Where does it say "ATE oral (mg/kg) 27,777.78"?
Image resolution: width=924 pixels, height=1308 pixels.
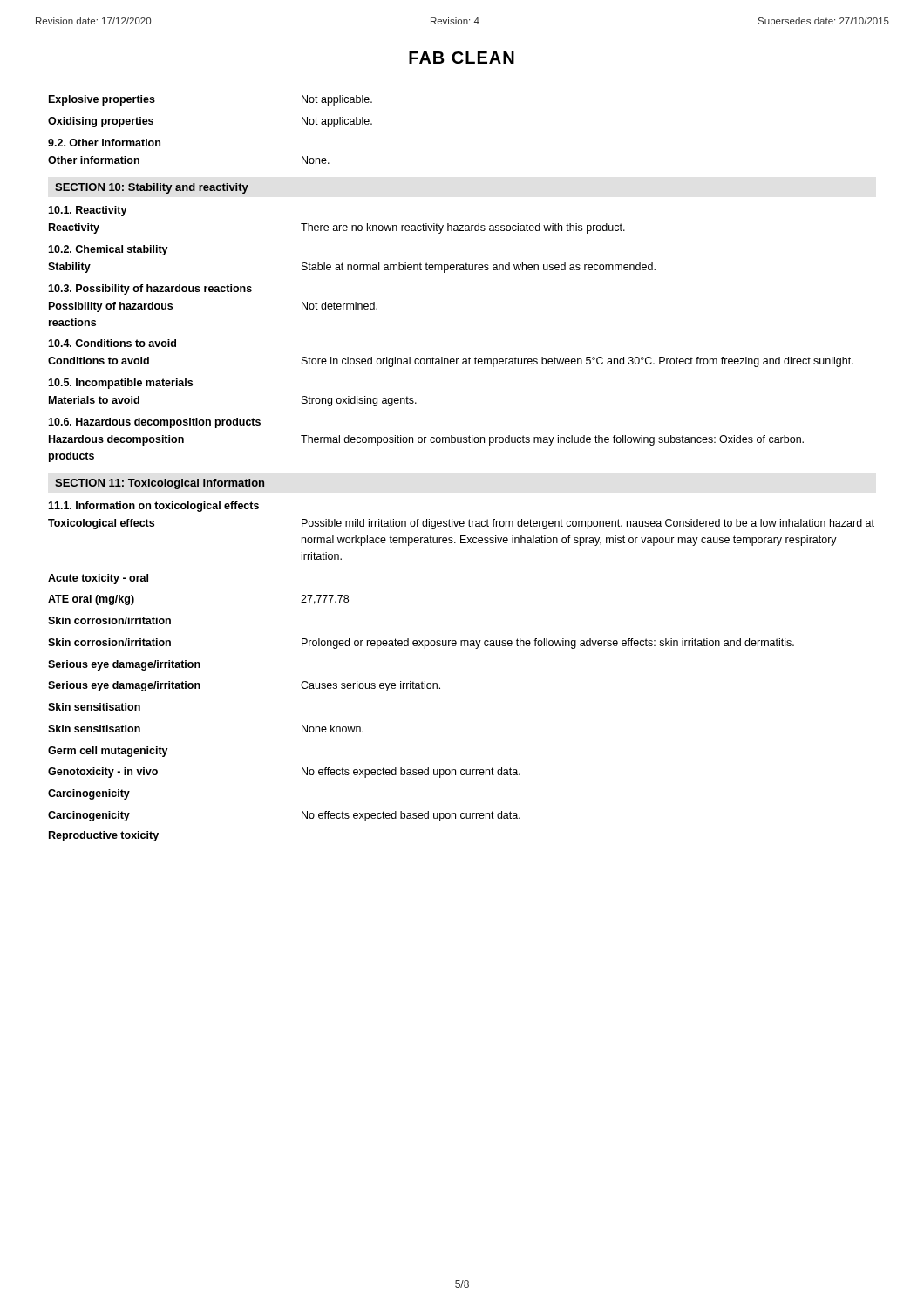click(90, 600)
